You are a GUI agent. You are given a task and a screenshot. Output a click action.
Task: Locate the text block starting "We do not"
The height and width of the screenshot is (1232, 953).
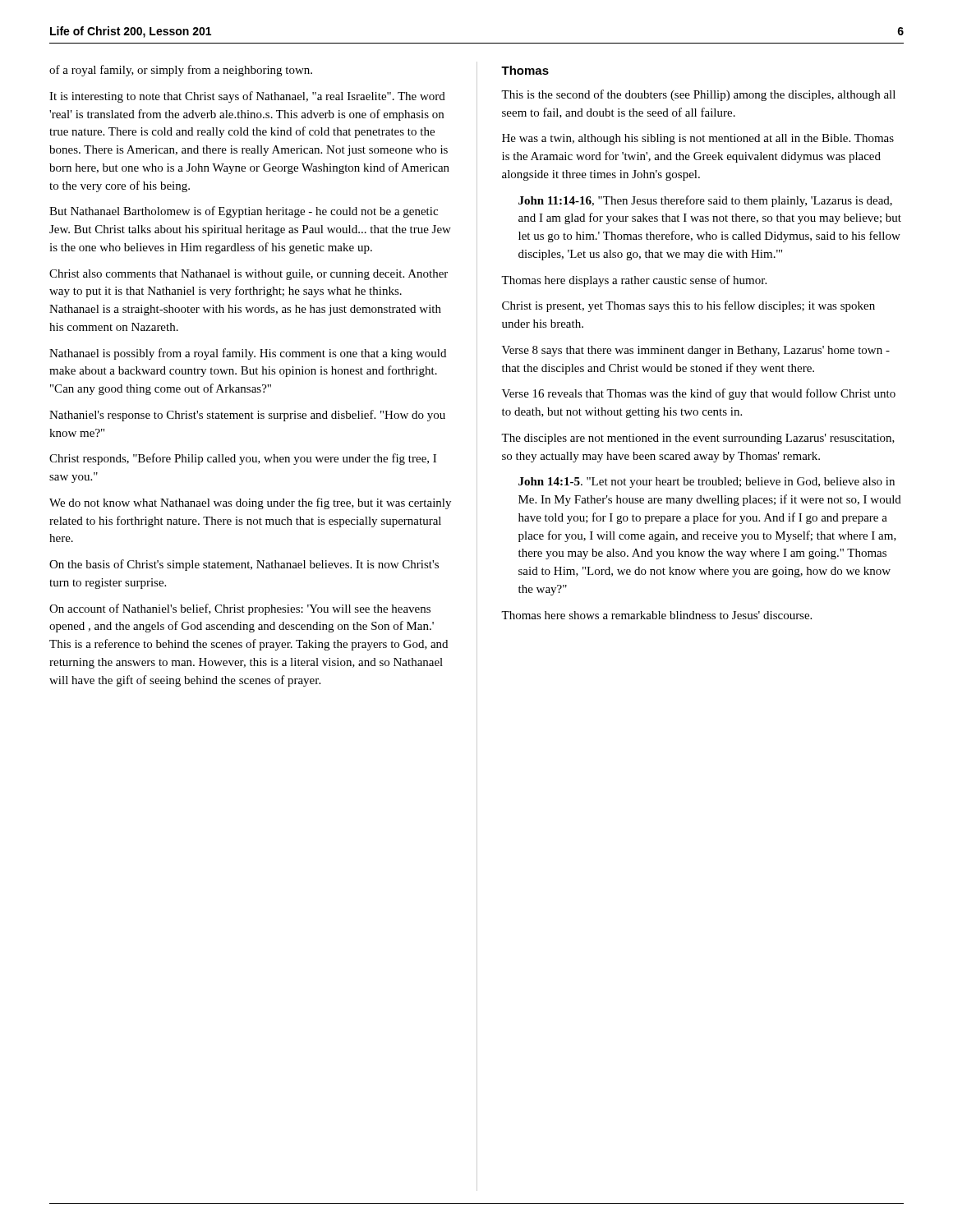pos(250,521)
